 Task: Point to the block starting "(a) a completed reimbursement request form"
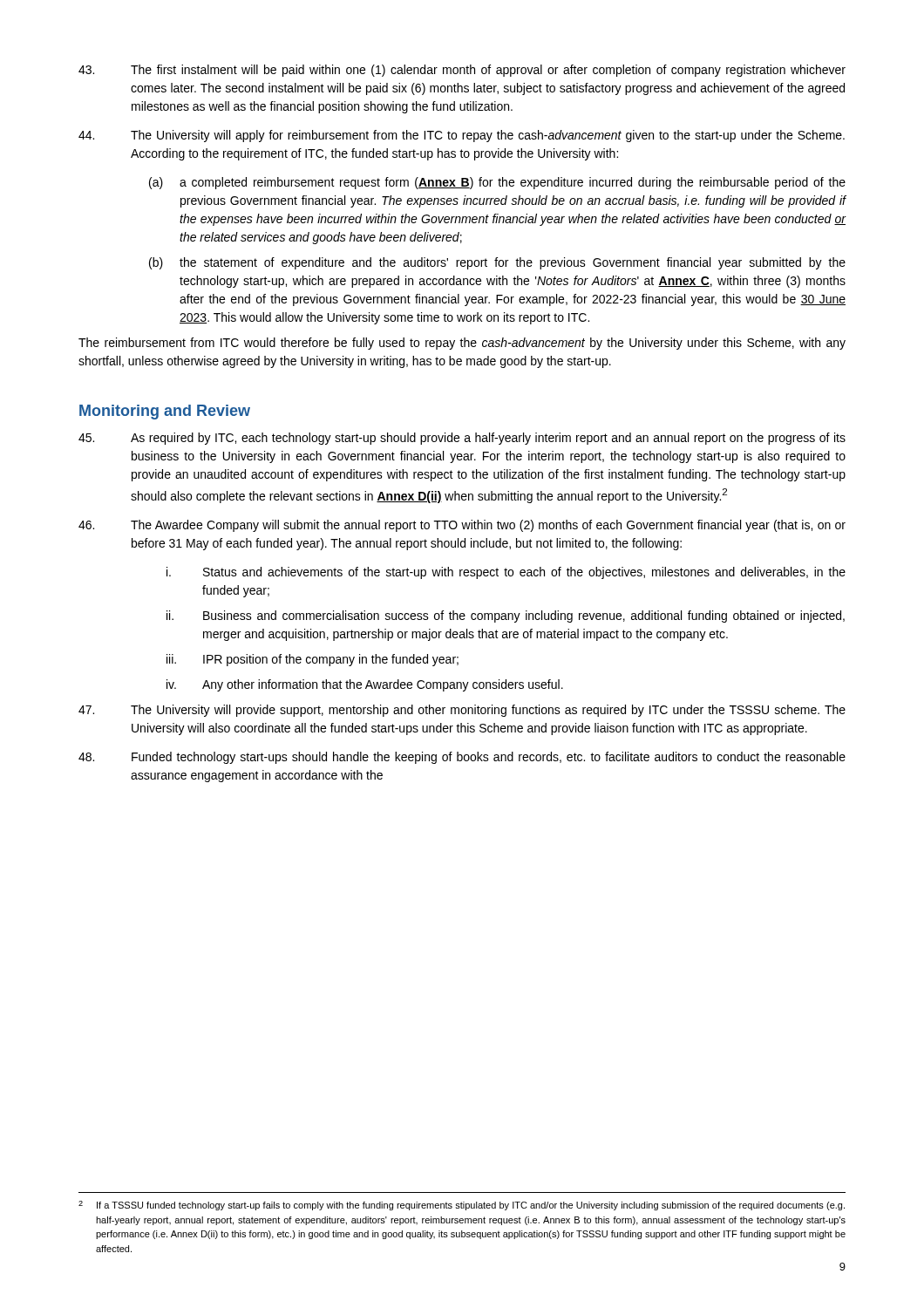point(497,210)
